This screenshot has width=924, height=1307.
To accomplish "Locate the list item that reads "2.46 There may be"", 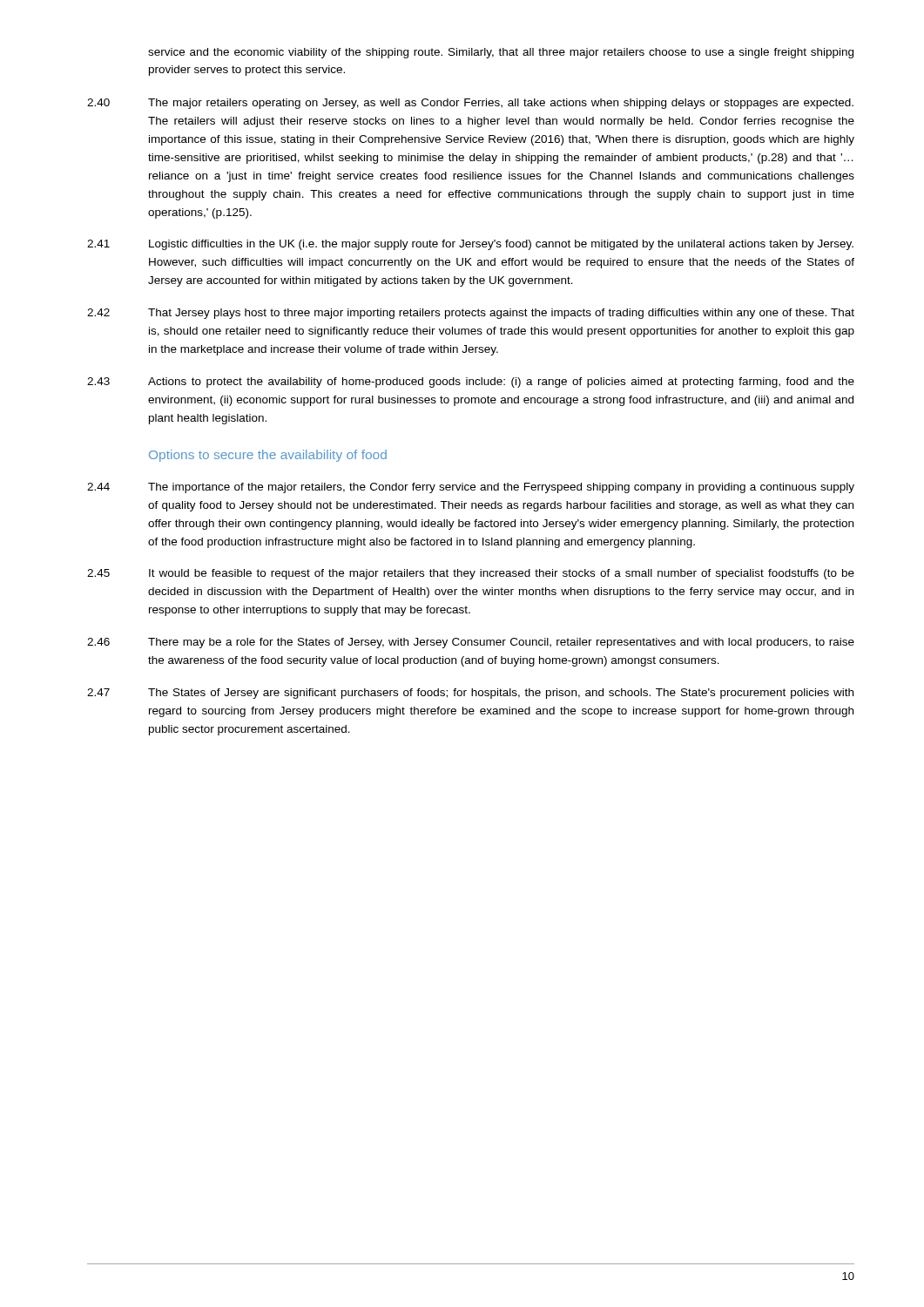I will point(471,652).
